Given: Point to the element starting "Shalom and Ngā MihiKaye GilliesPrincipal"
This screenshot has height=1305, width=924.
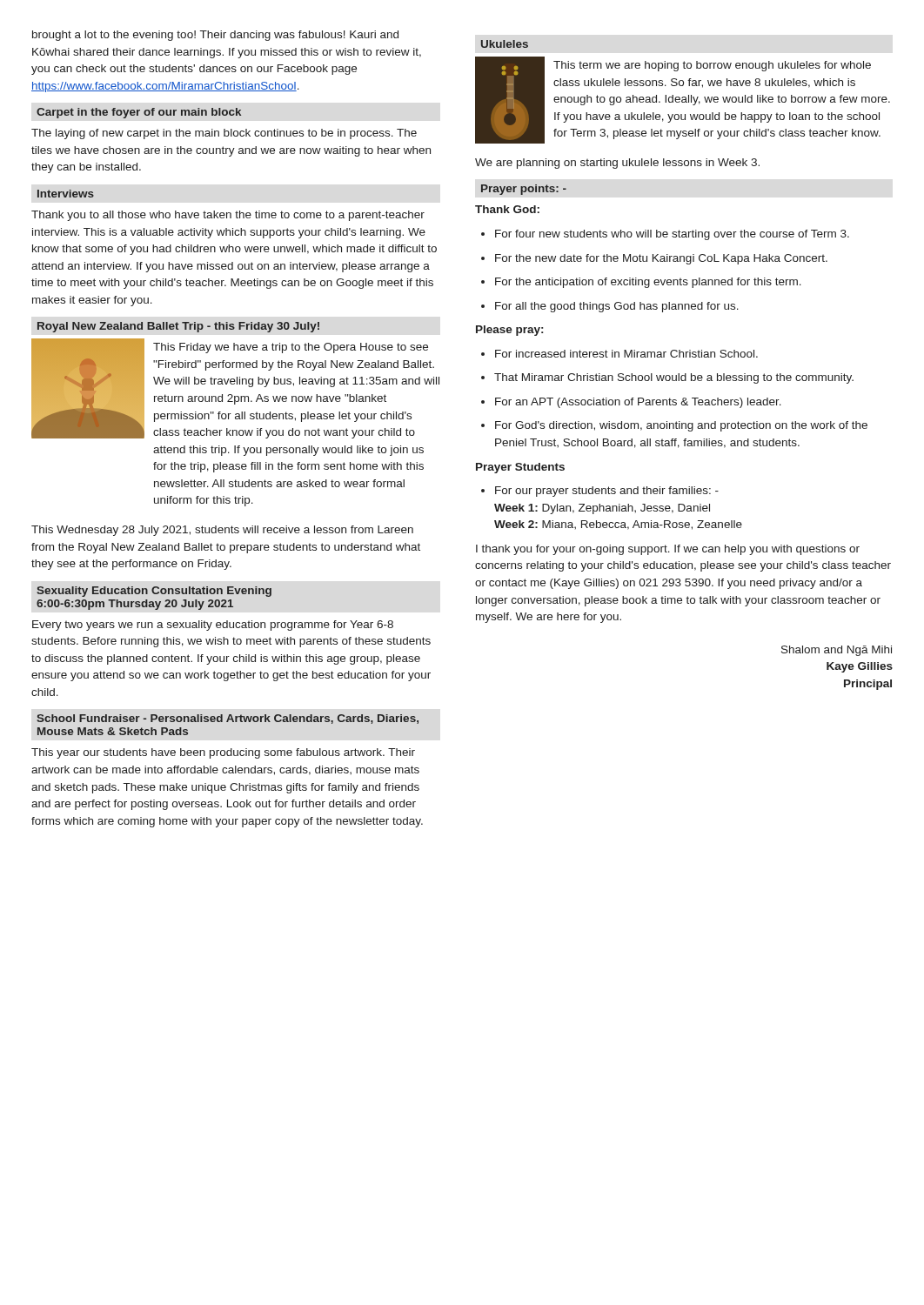Looking at the screenshot, I should tap(837, 651).
